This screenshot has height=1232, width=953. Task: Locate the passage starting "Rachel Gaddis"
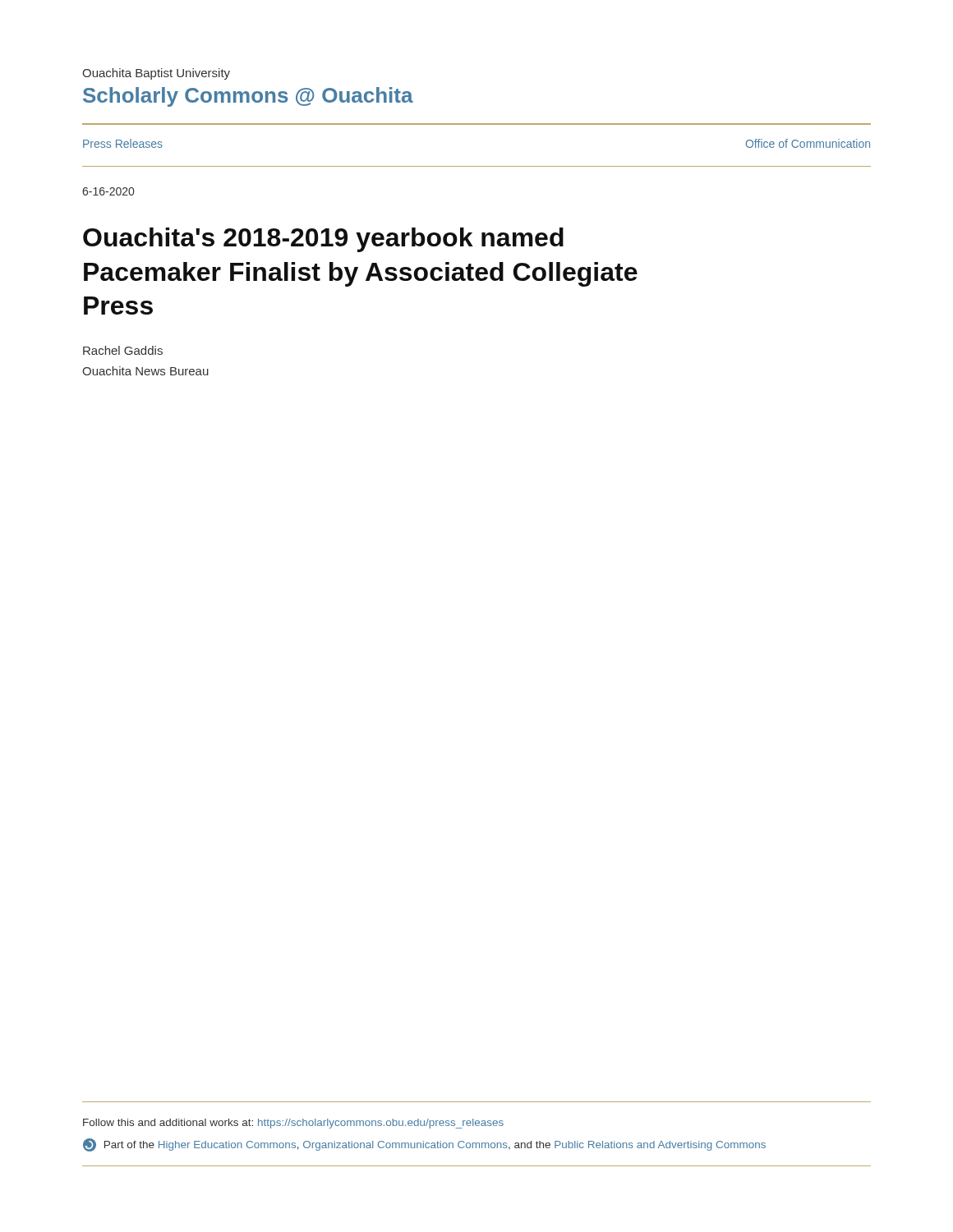pyautogui.click(x=123, y=350)
